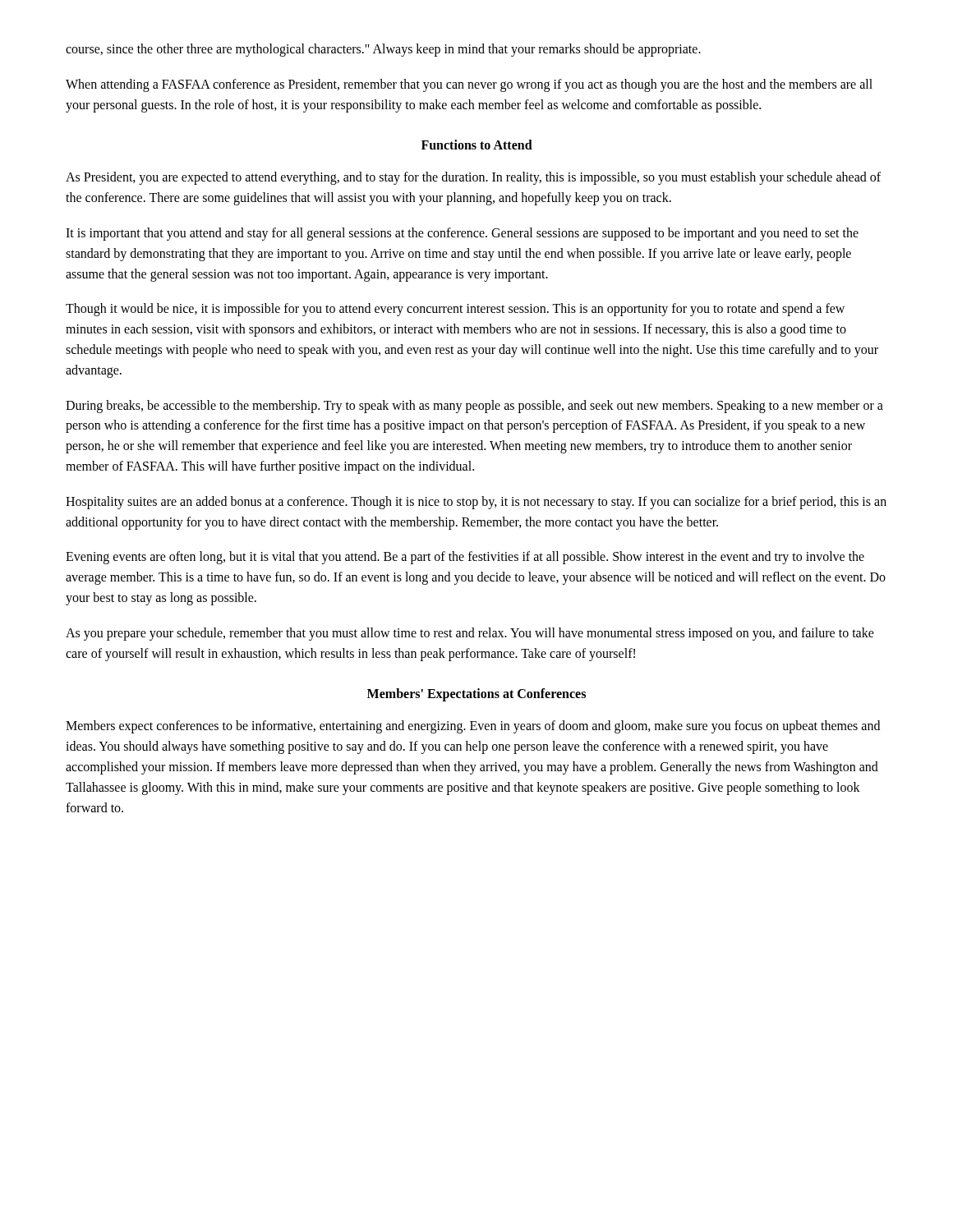Point to the block beginning "course, since the other three are"
953x1232 pixels.
point(383,49)
